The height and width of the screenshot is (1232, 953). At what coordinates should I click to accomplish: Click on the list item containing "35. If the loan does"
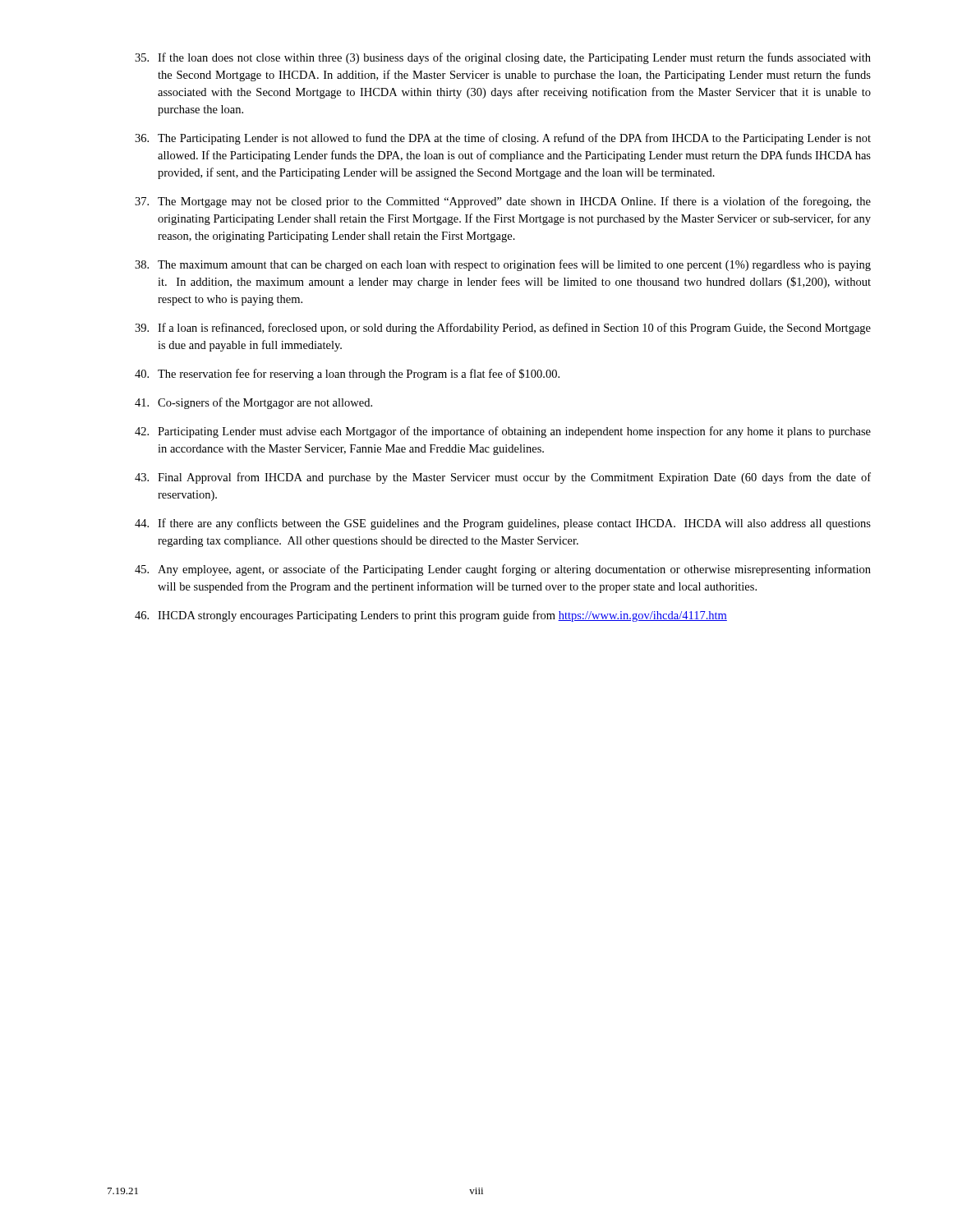(x=489, y=84)
